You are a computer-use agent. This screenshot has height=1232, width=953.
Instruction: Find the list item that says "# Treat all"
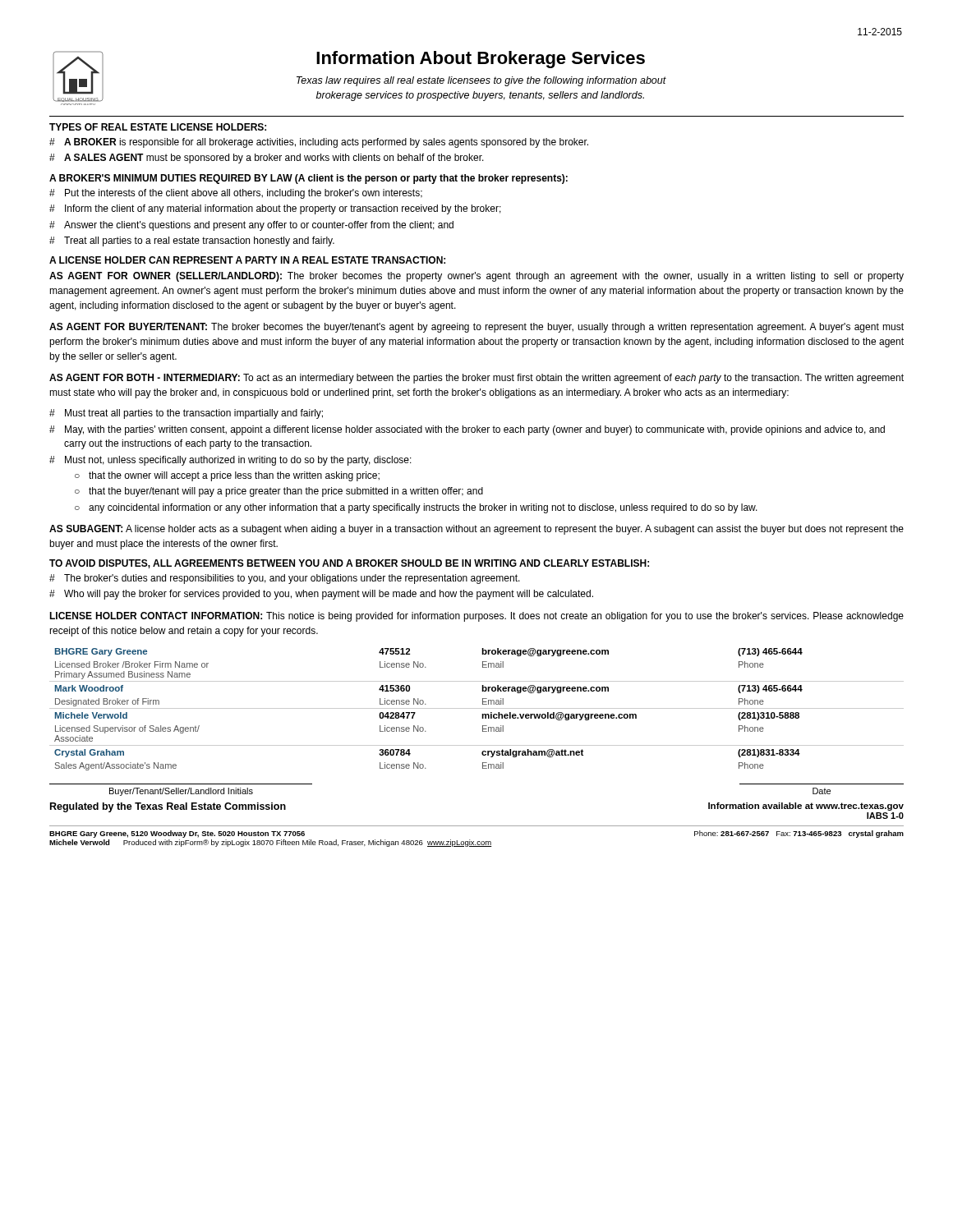point(192,241)
